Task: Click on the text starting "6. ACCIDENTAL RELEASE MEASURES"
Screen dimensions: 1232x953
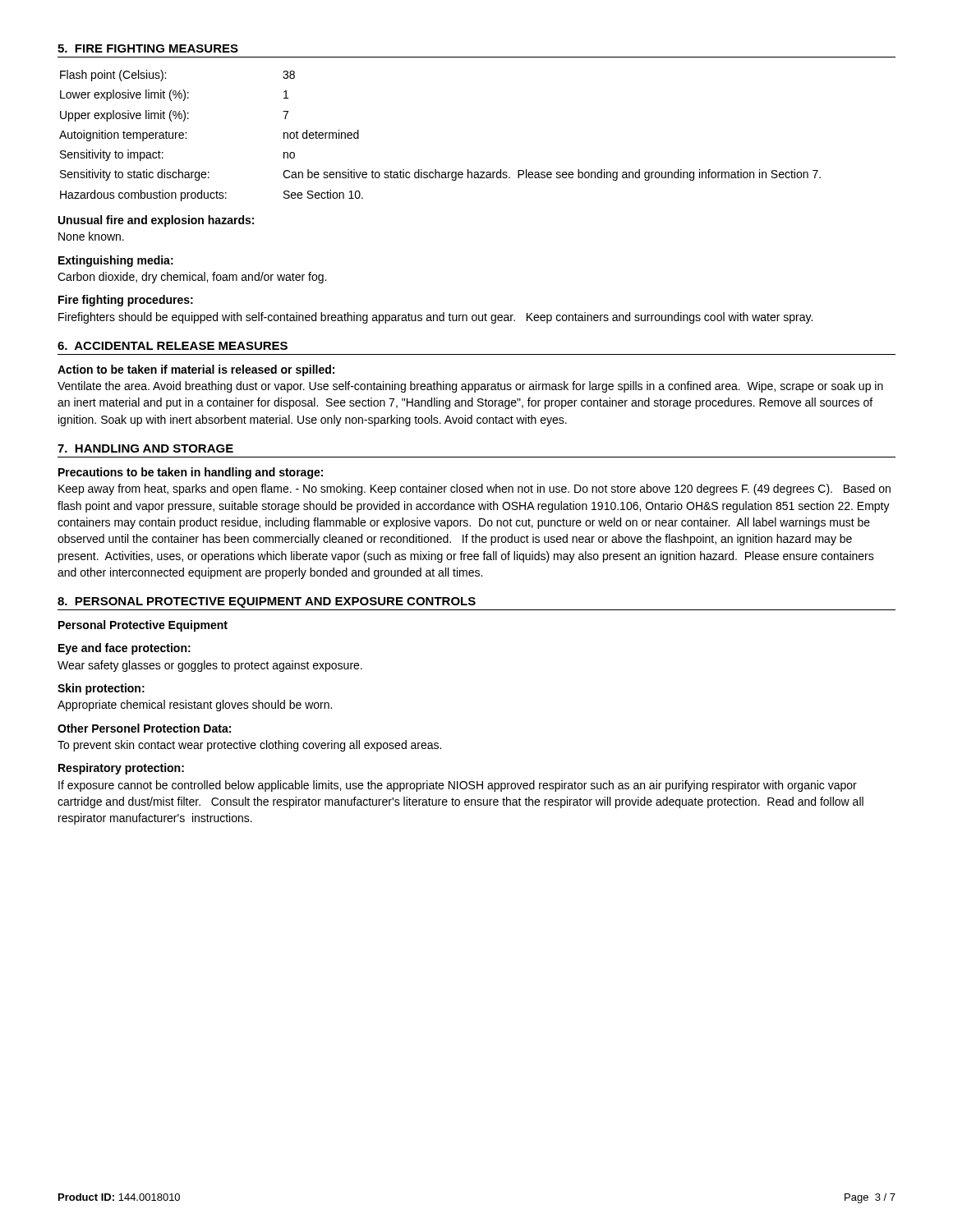Action: (173, 345)
